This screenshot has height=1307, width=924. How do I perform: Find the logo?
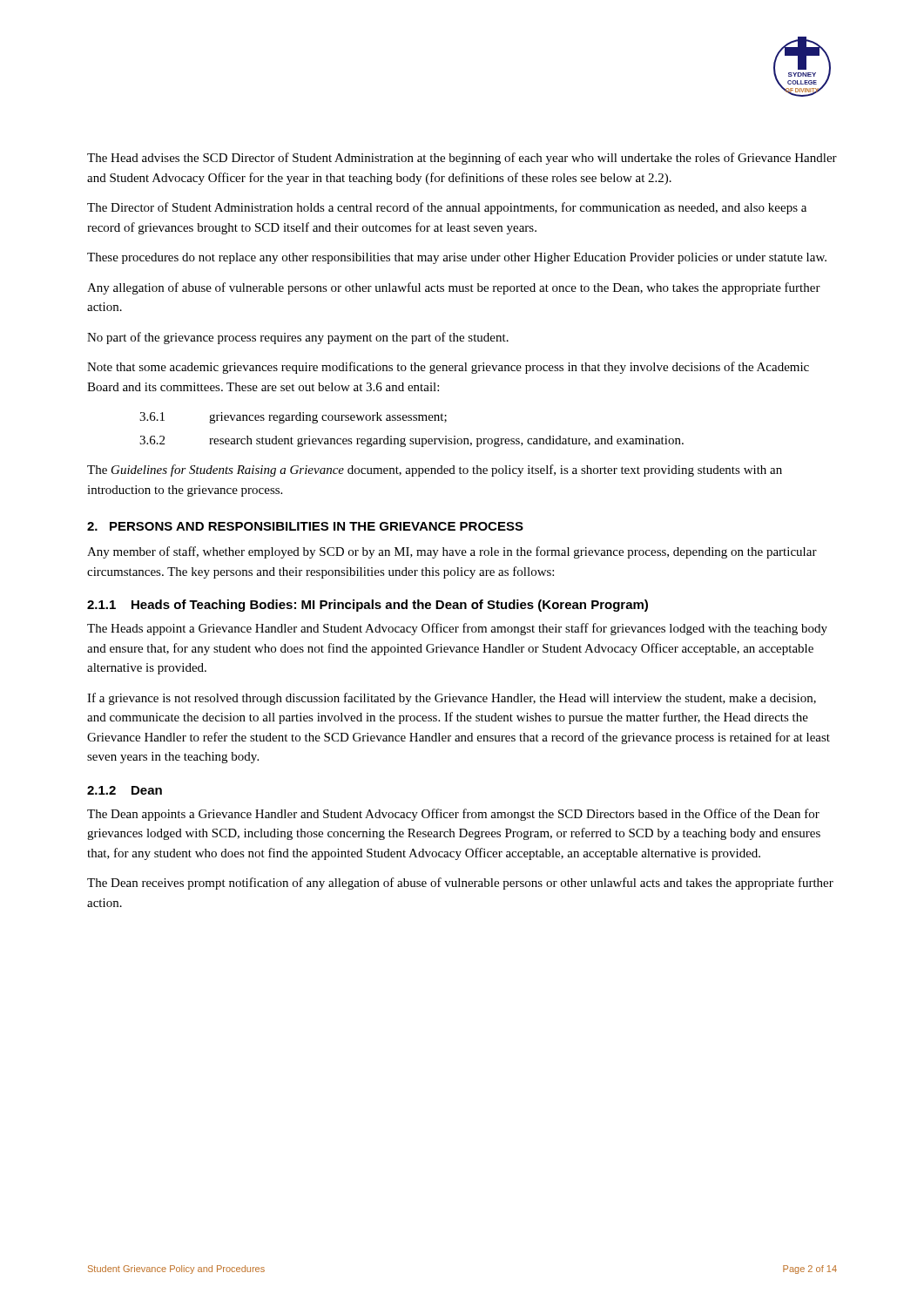pos(806,68)
